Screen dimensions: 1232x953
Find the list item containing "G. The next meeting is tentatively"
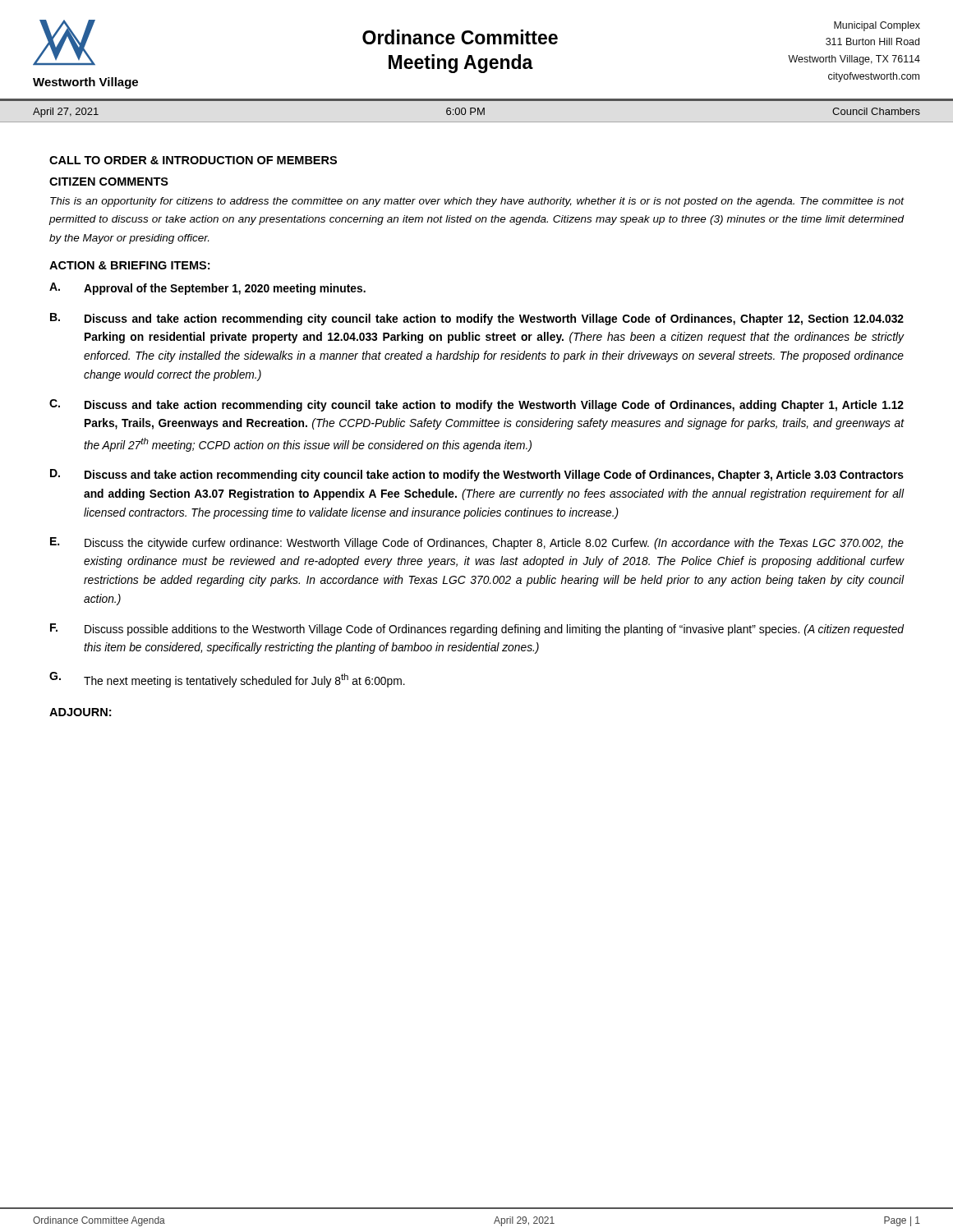pos(227,680)
